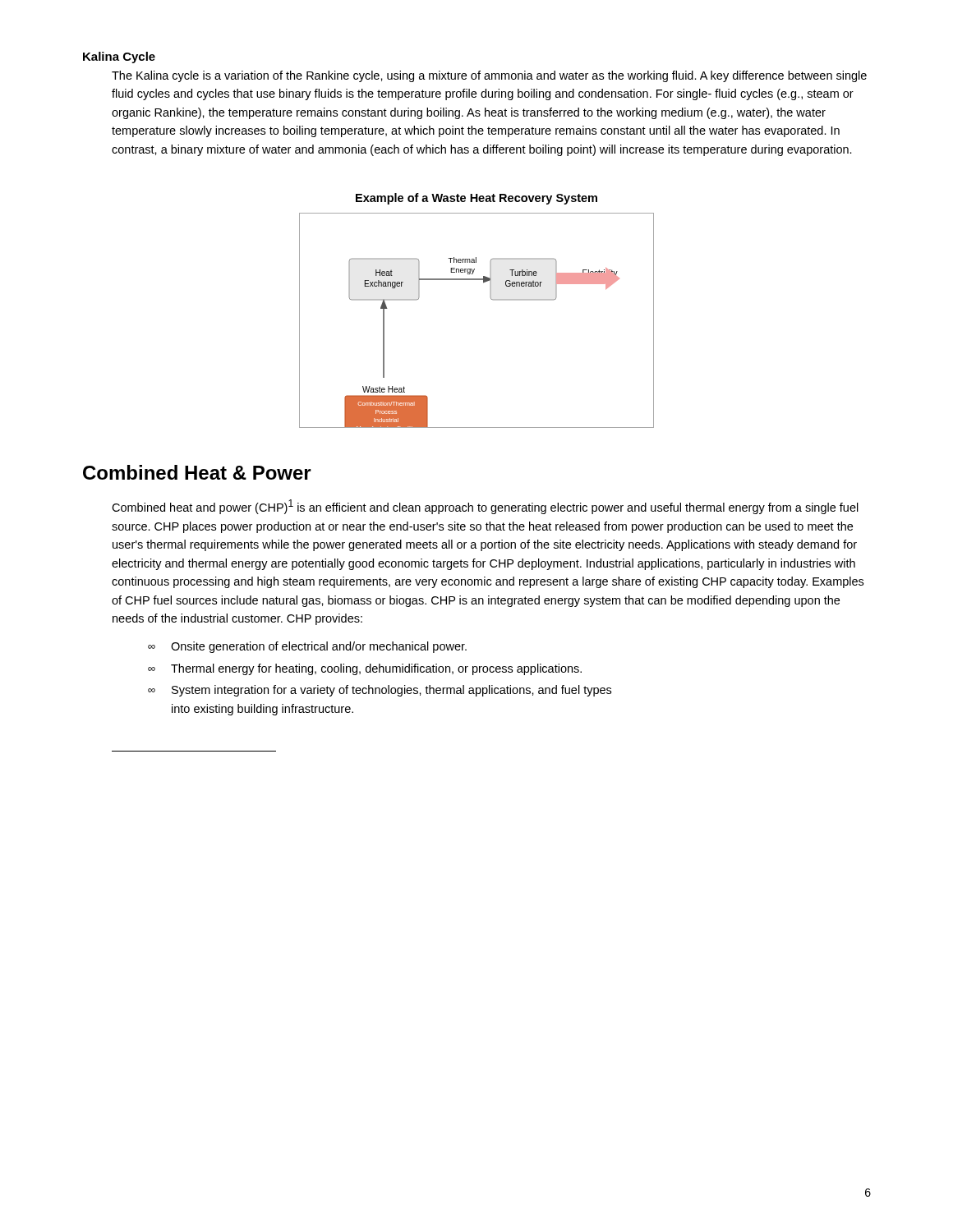The width and height of the screenshot is (953, 1232).
Task: Click on the caption that reads "Example of a Waste Heat"
Action: point(476,198)
